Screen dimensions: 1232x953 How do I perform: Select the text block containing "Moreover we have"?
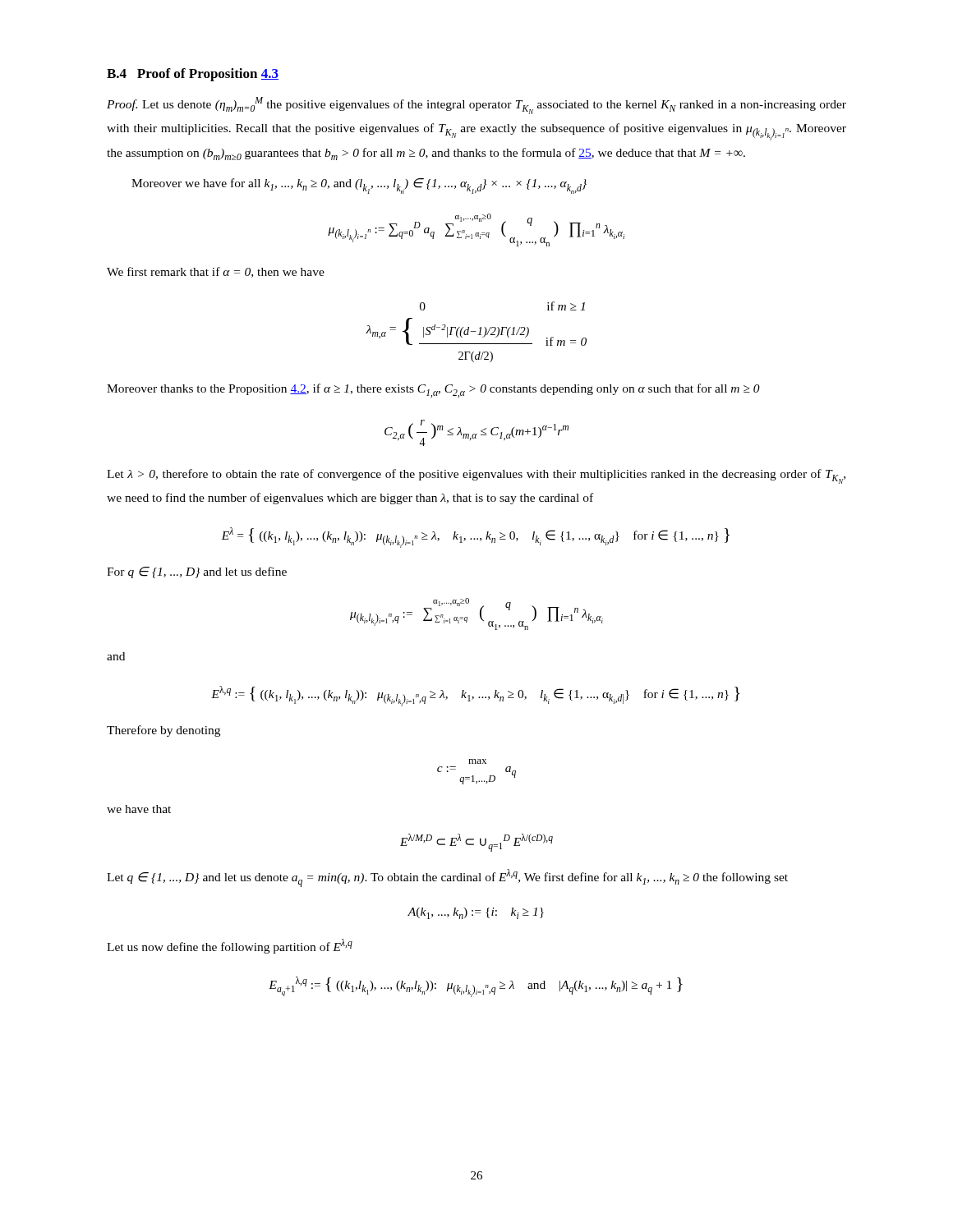point(359,186)
